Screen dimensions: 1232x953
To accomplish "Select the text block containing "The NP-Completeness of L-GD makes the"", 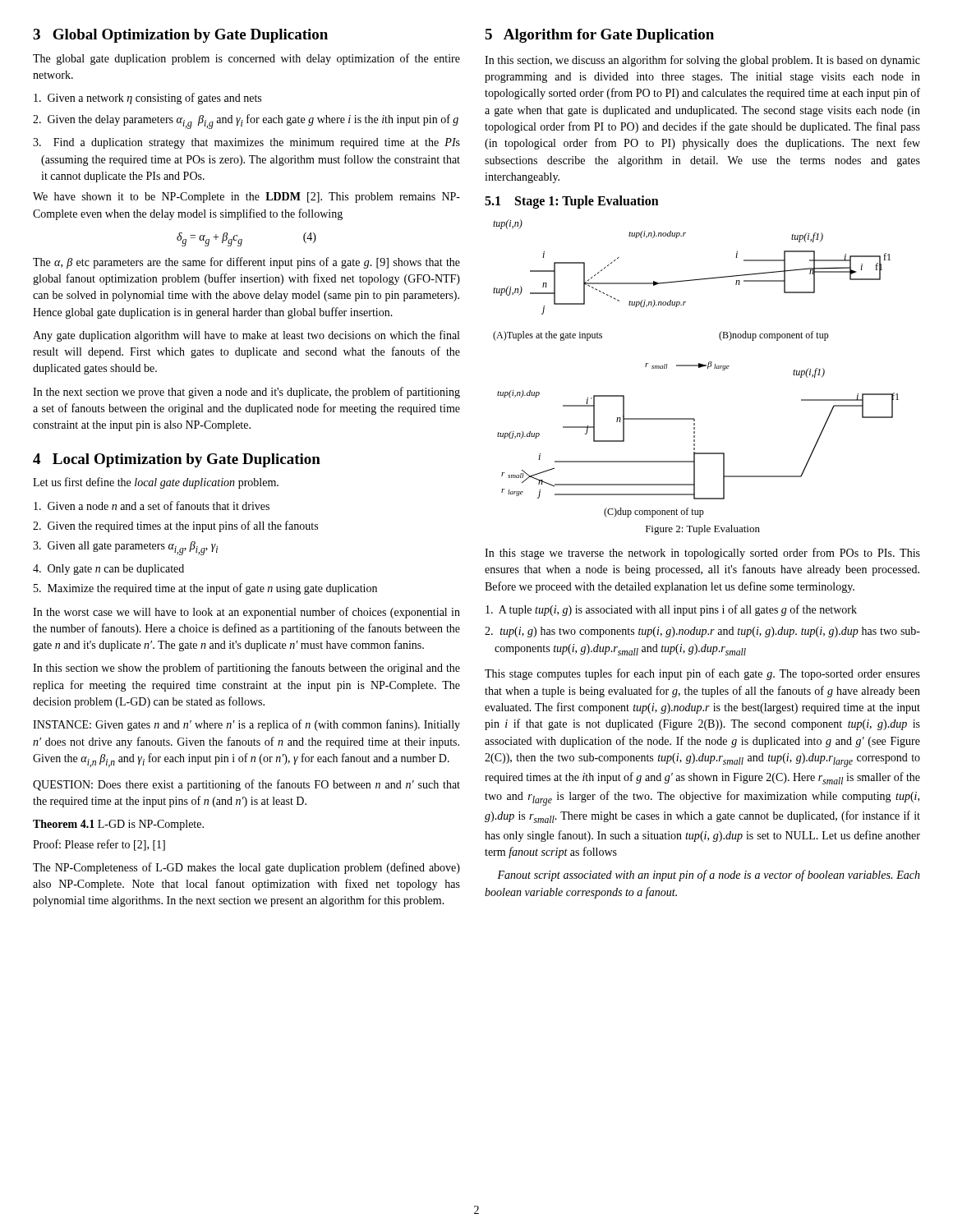I will [x=246, y=884].
